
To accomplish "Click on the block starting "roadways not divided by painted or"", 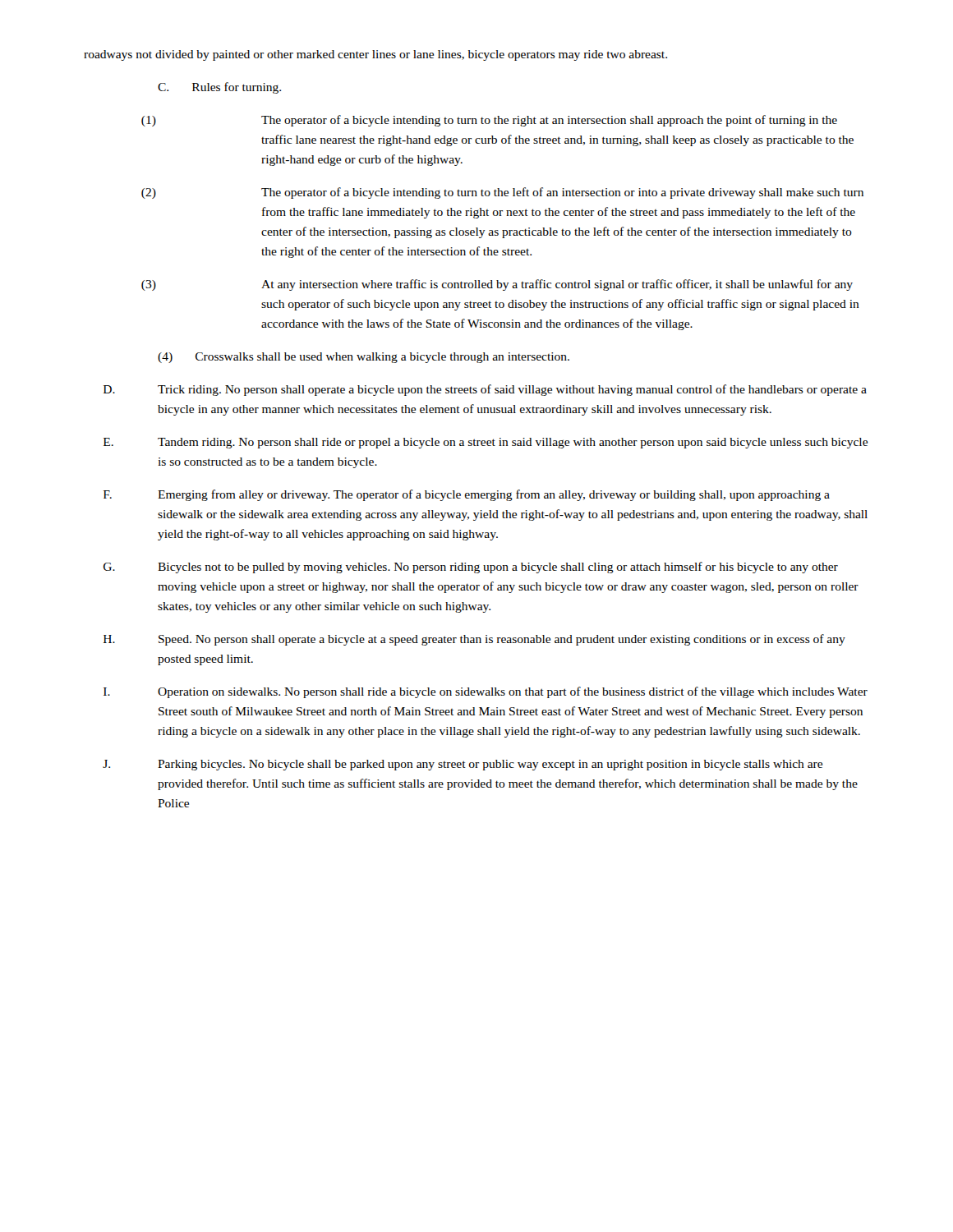I will point(376,54).
